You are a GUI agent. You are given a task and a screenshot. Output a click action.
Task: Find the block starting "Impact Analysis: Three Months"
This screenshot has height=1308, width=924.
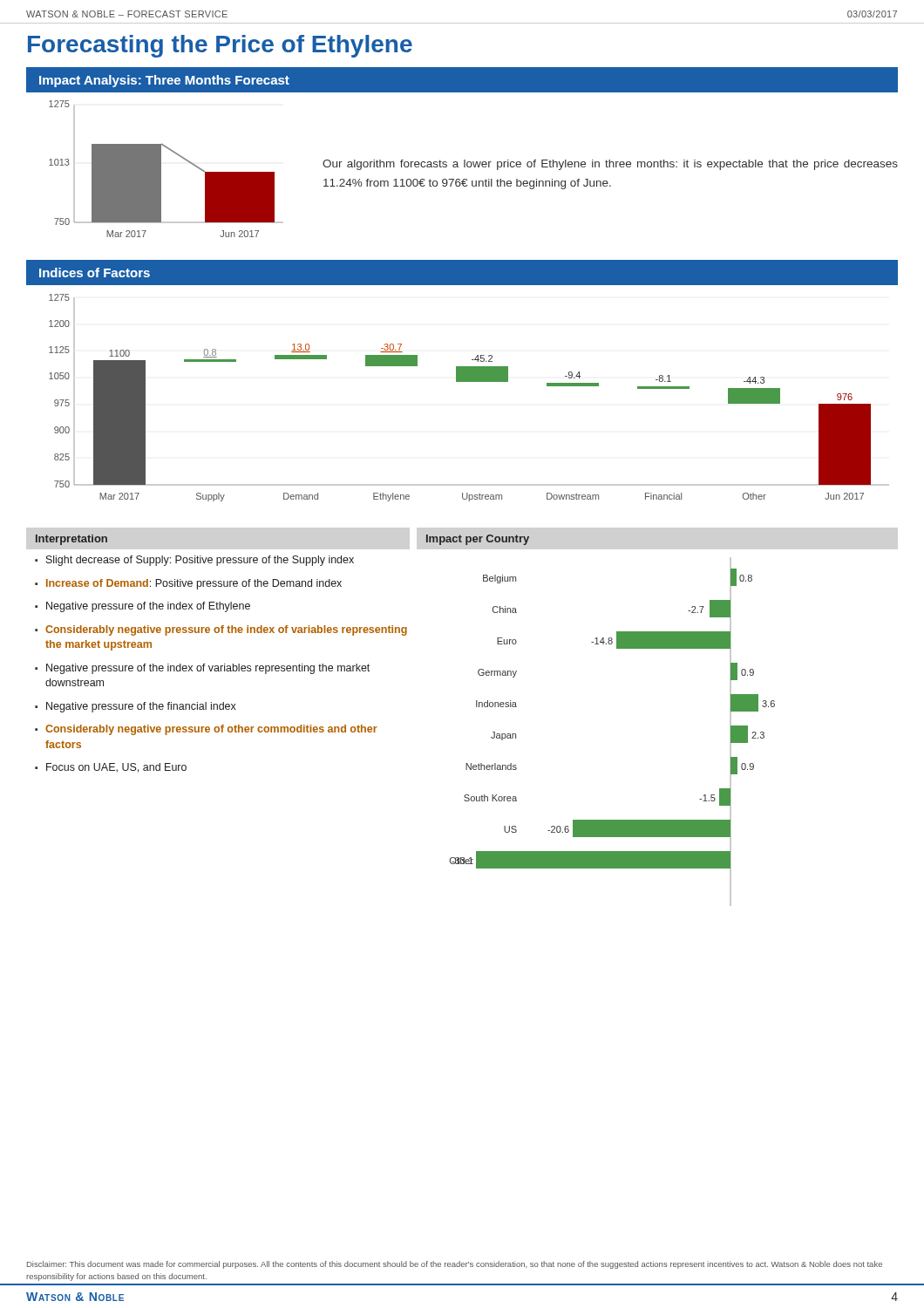(x=164, y=80)
